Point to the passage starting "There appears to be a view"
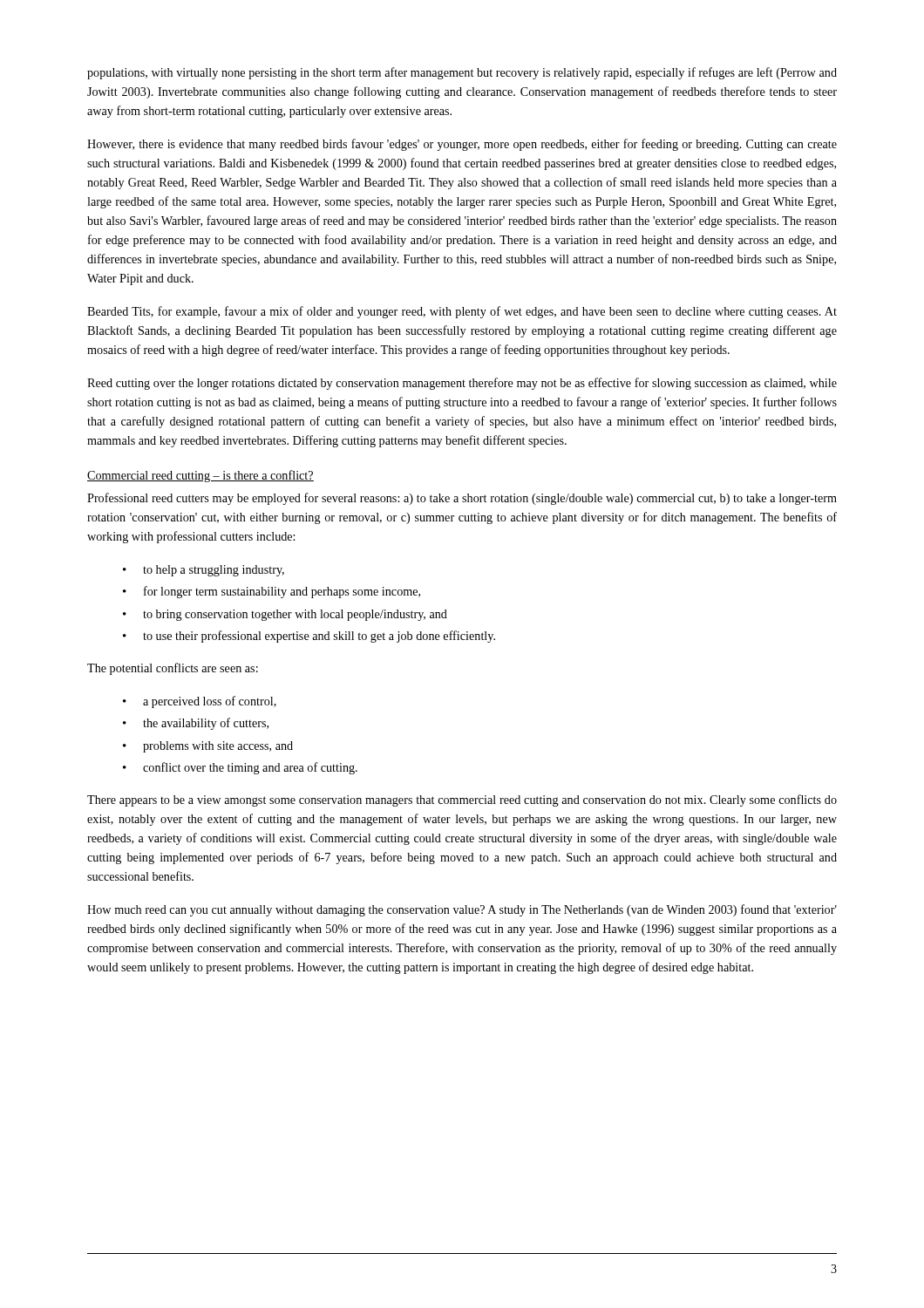Viewport: 924px width, 1308px height. tap(462, 838)
